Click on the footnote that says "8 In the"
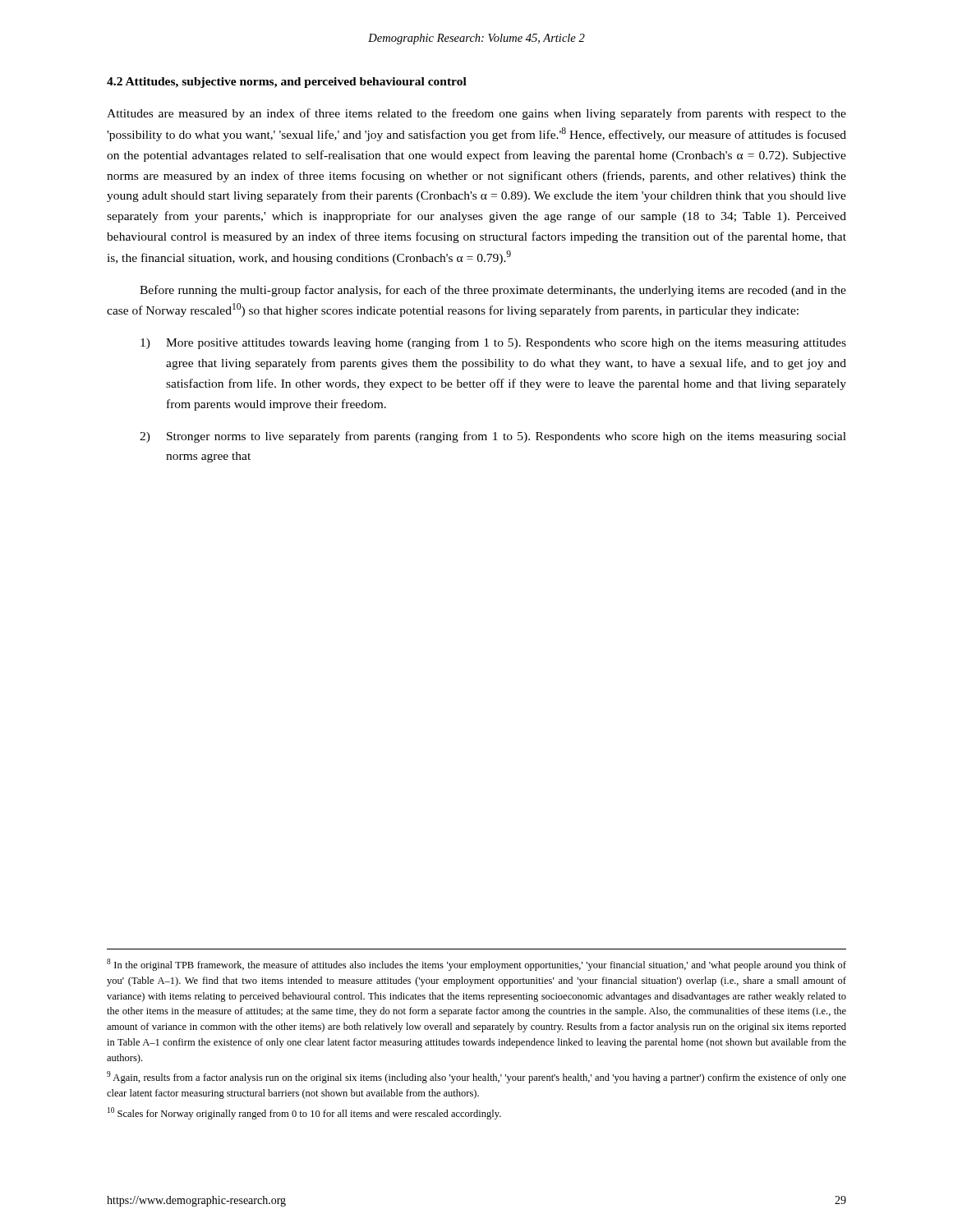The image size is (953, 1232). click(x=476, y=1010)
